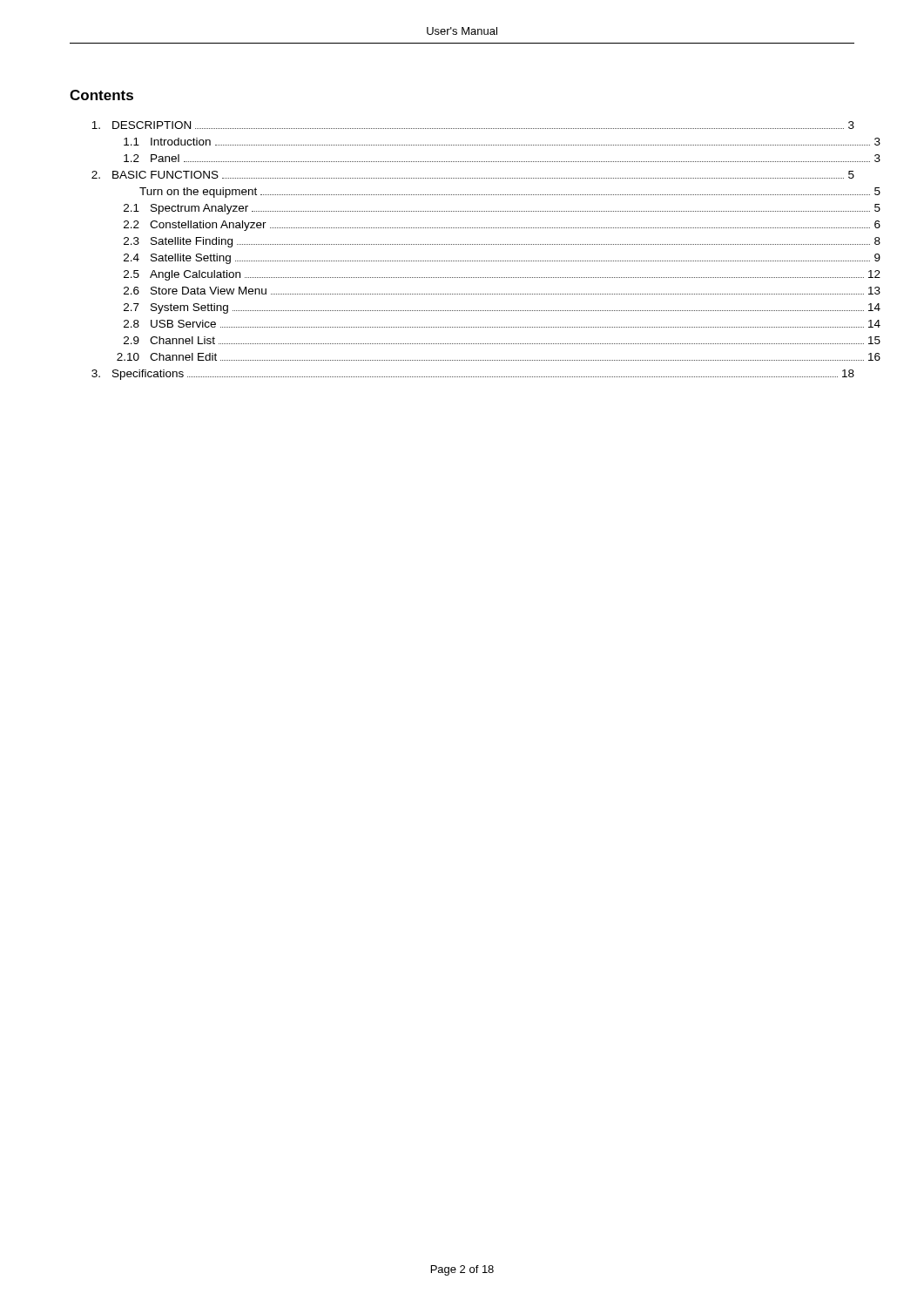Viewport: 924px width, 1307px height.
Task: Find the text block starting "2.10Channel Edit 16"
Action: tap(488, 357)
